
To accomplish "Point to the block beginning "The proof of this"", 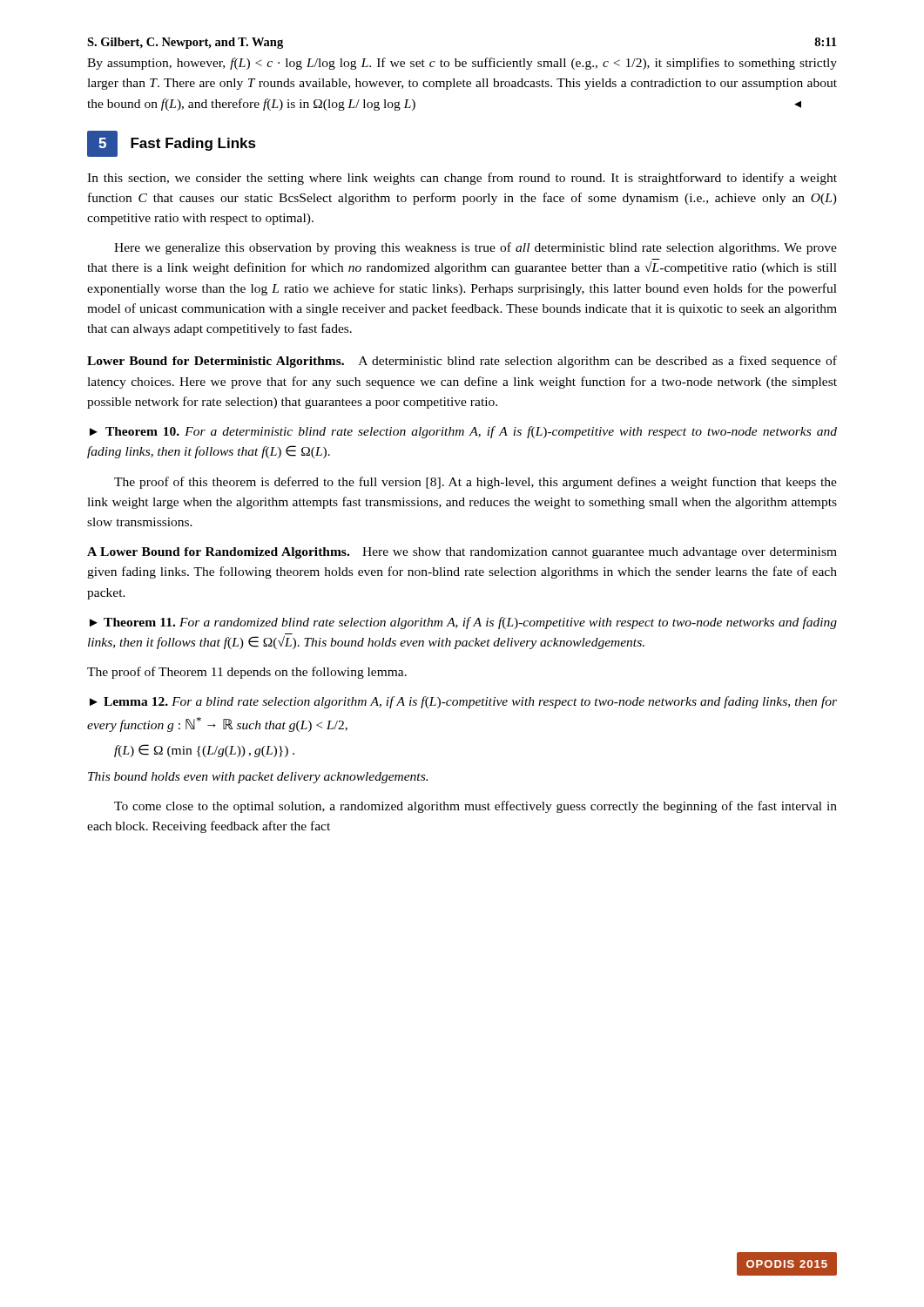I will pos(462,501).
